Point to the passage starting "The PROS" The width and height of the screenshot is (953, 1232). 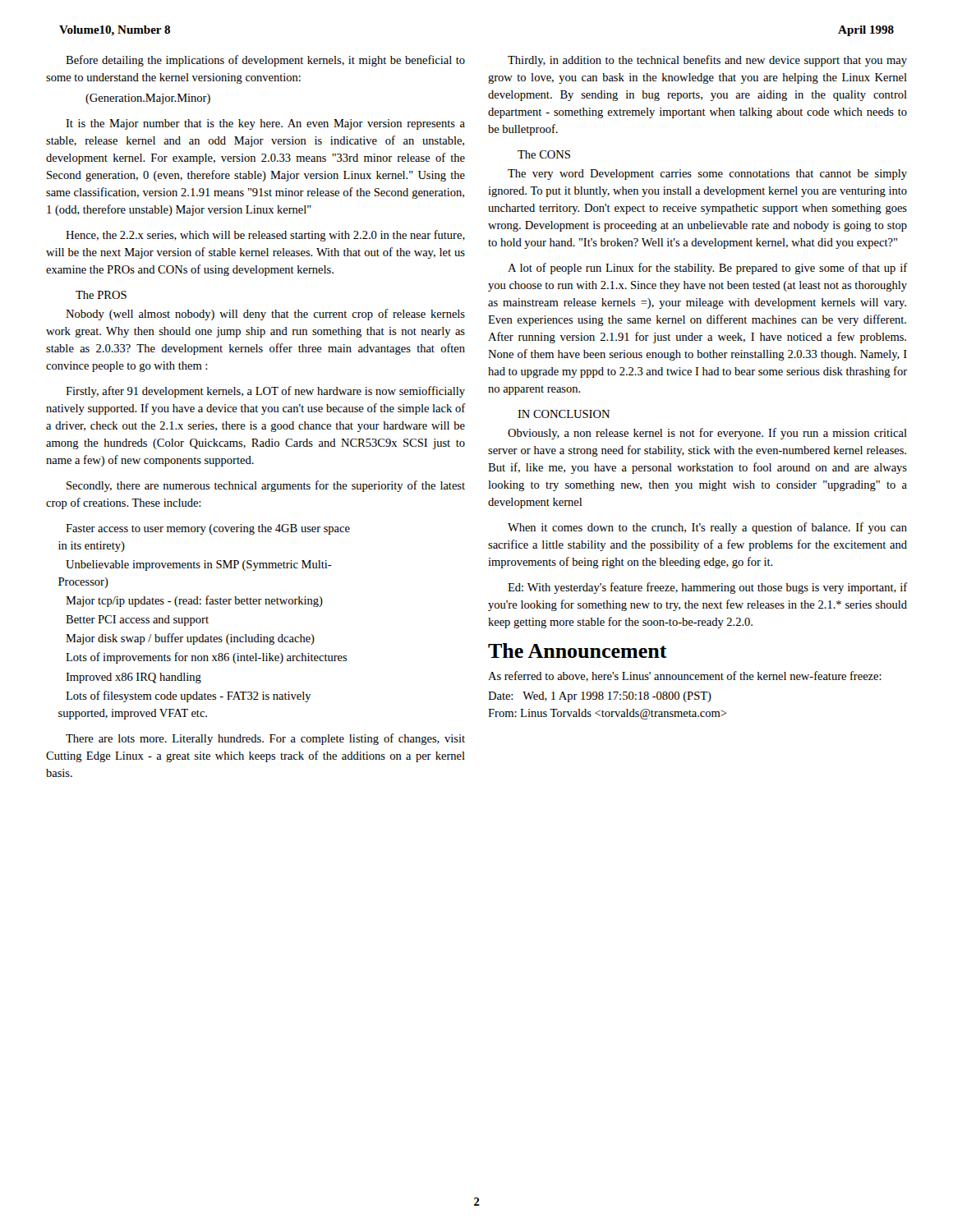point(101,295)
